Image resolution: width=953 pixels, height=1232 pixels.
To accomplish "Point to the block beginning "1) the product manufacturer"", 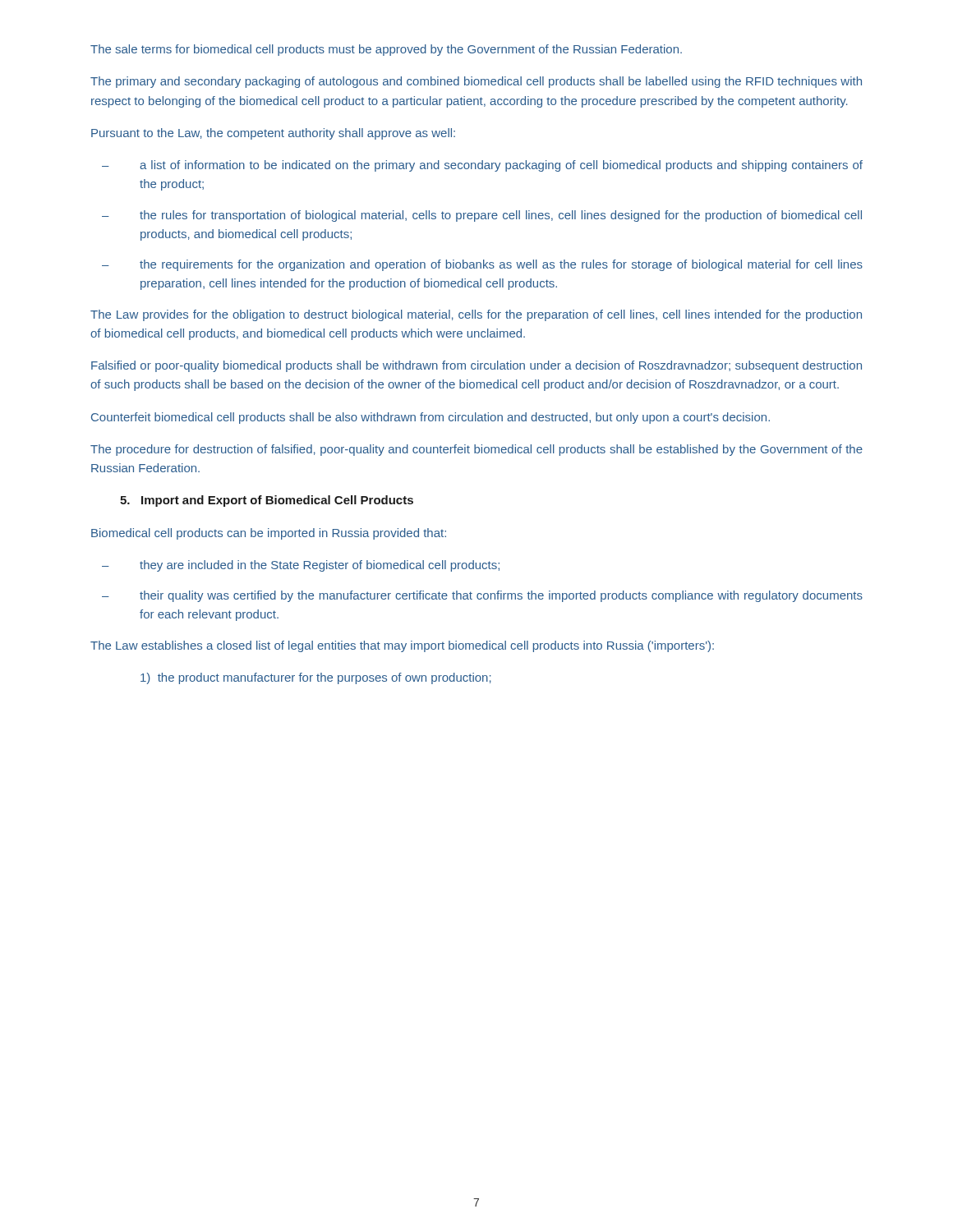I will tap(316, 677).
